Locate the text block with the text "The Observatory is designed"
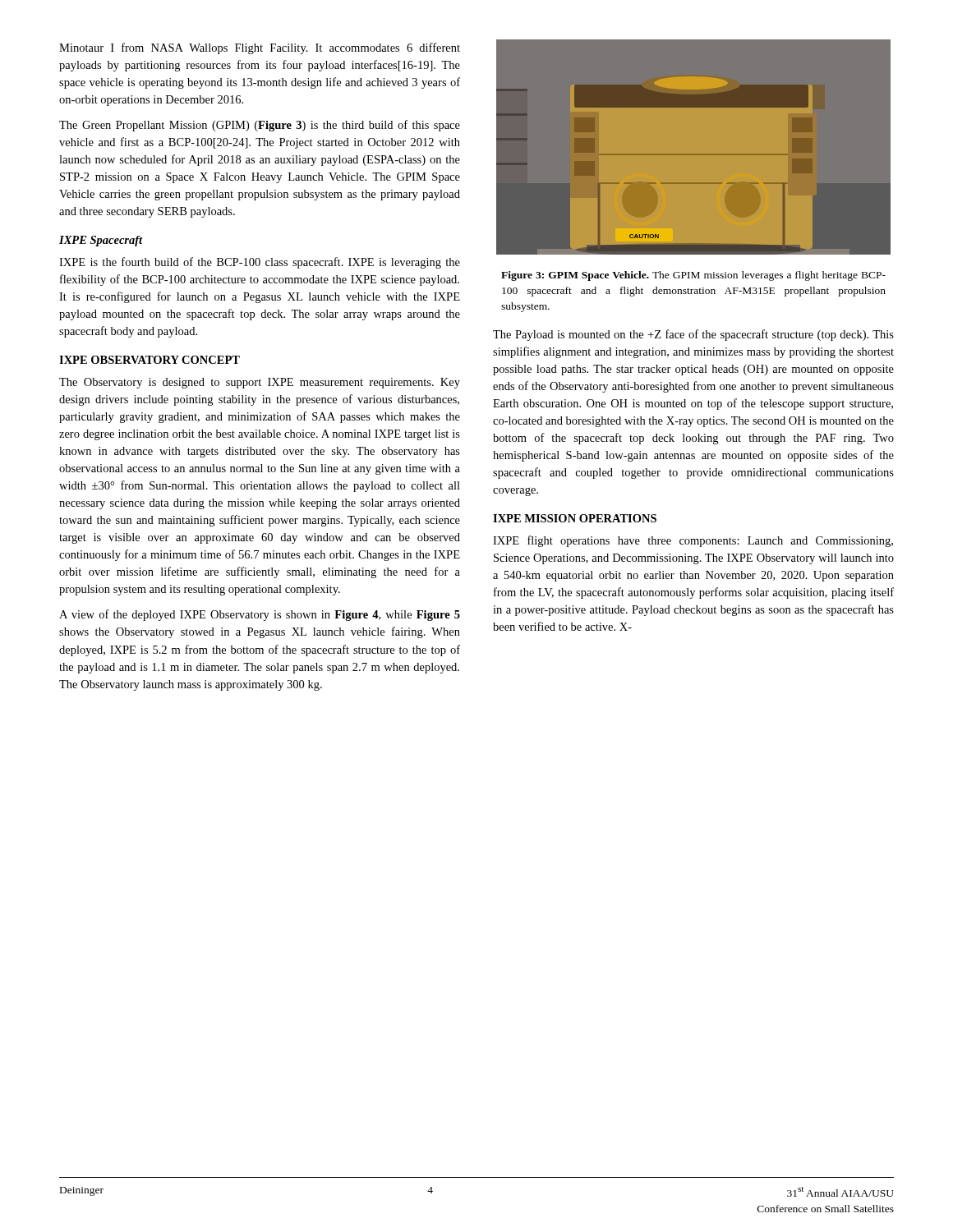 coord(260,486)
